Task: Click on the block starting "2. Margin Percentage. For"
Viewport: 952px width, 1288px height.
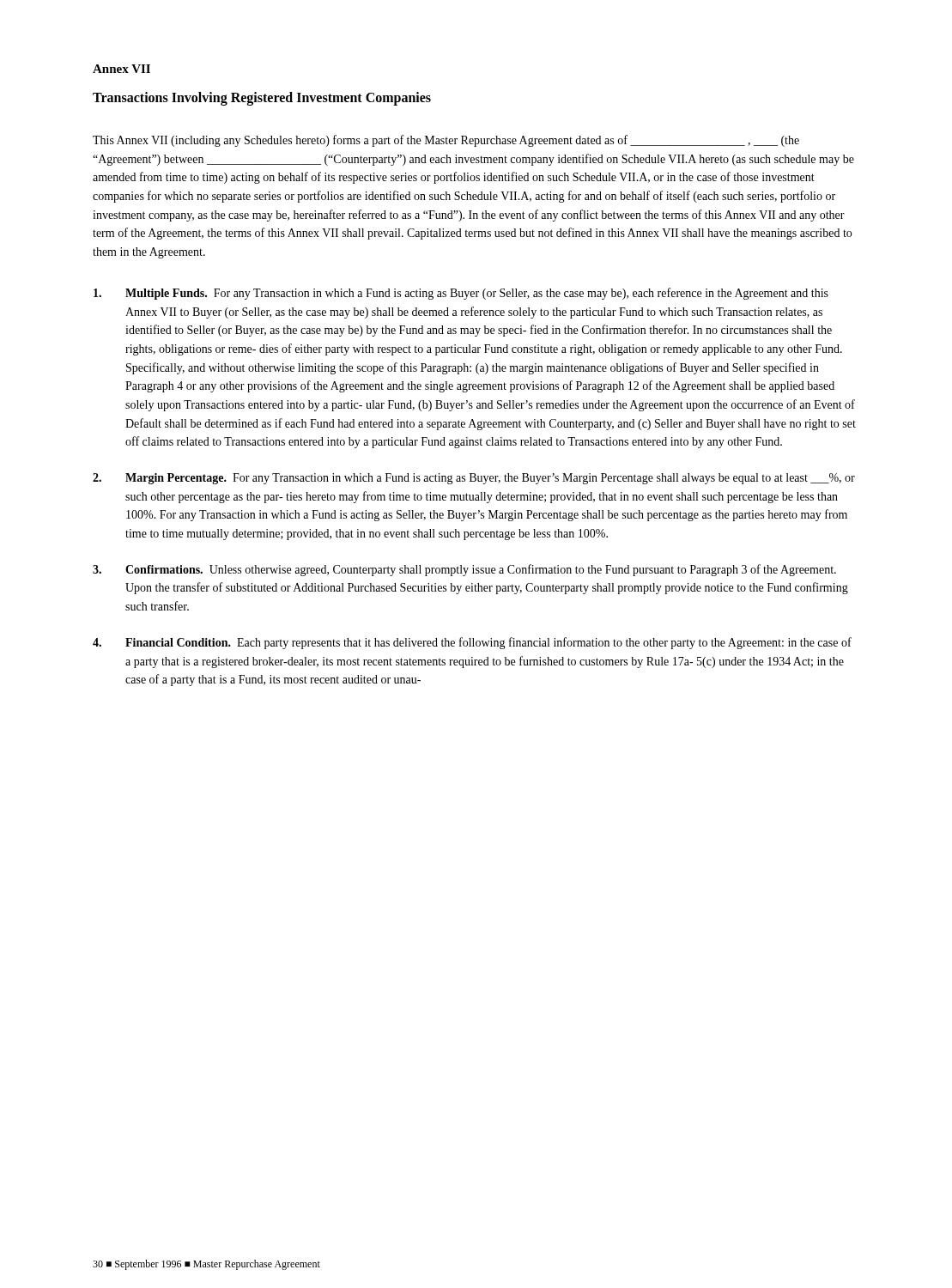Action: (x=476, y=506)
